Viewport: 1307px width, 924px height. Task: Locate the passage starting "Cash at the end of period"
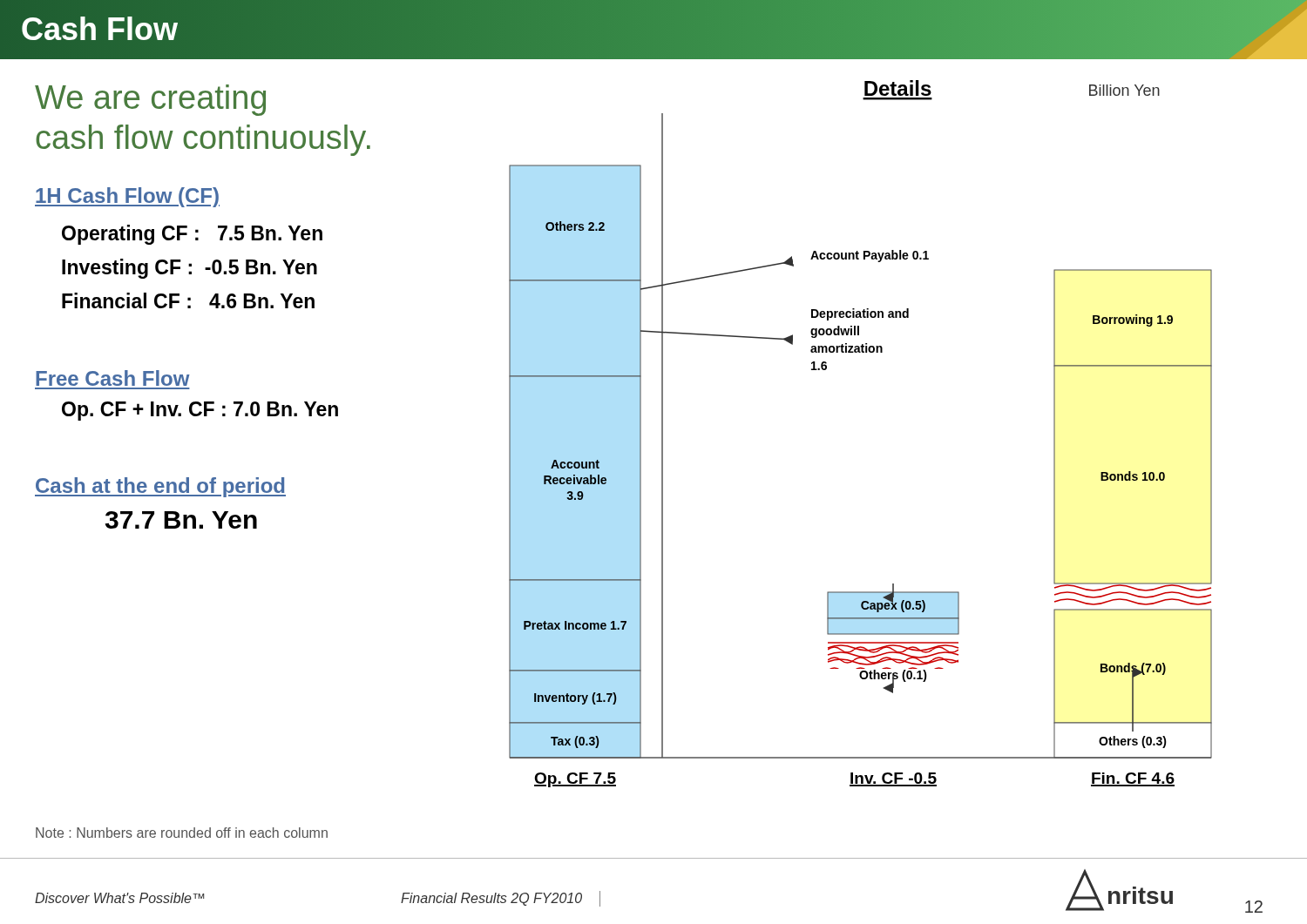point(160,486)
